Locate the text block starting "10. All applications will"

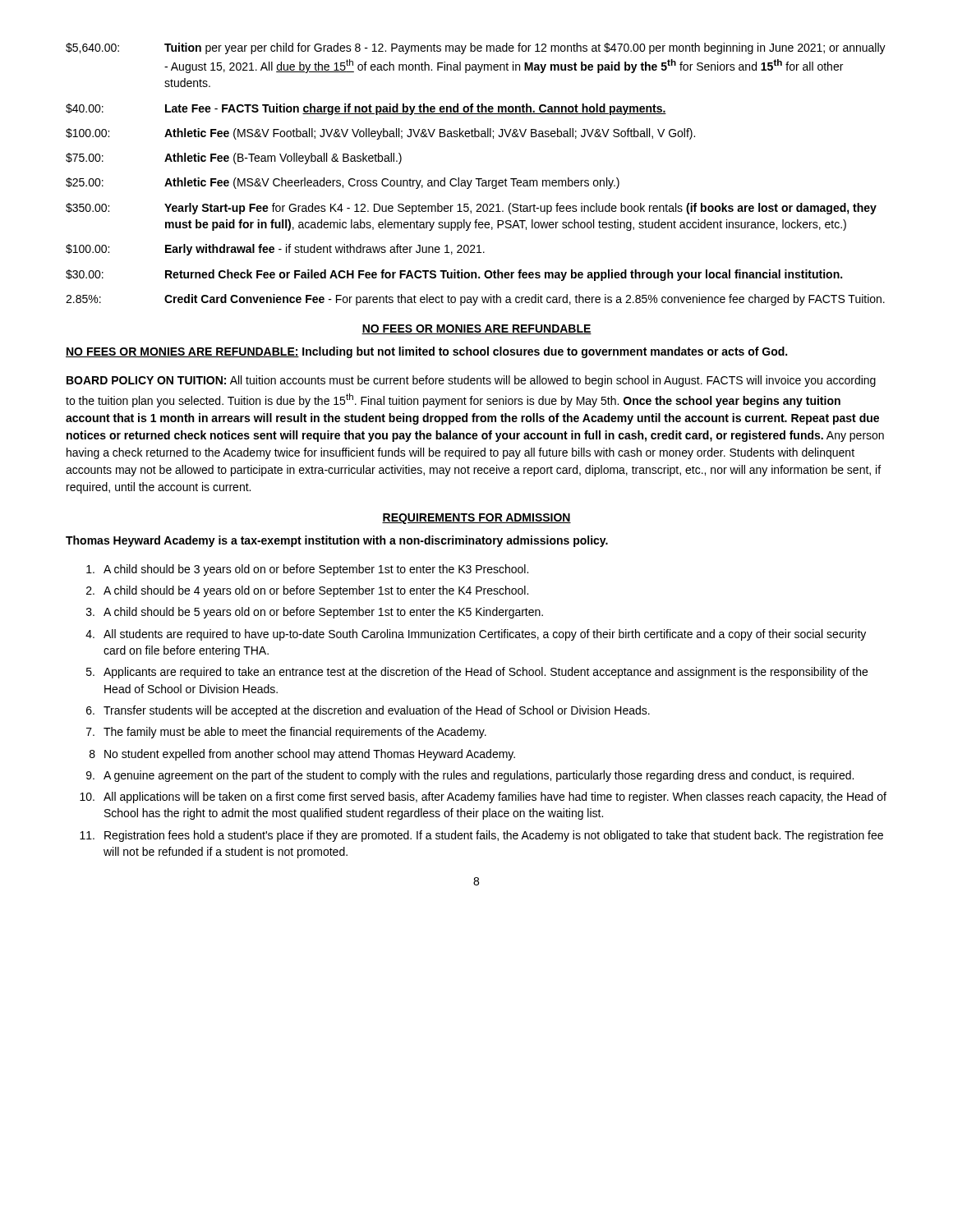[x=476, y=805]
